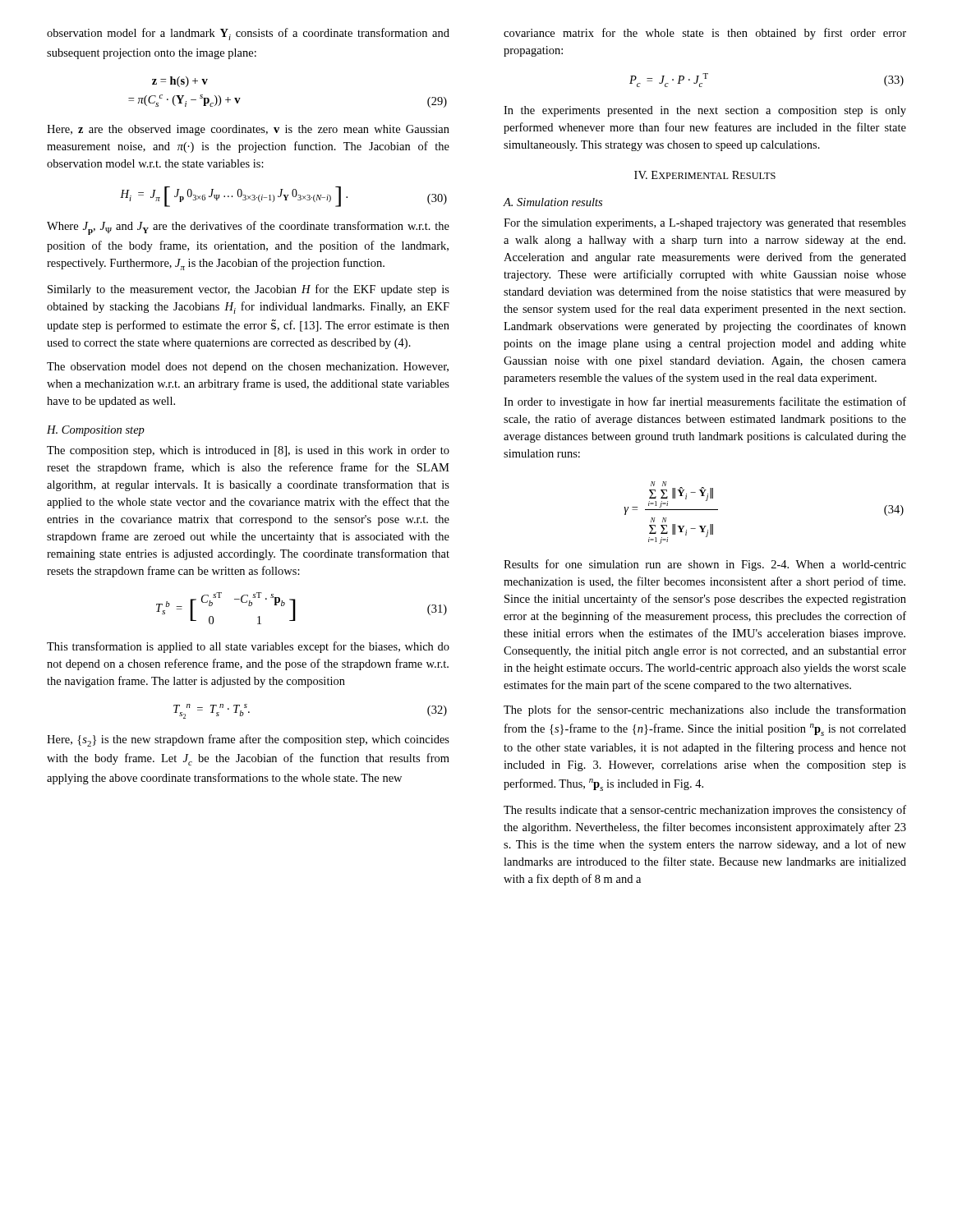The height and width of the screenshot is (1232, 953).
Task: Click on the text block that reads "For the simulation experiments,"
Action: tap(705, 338)
